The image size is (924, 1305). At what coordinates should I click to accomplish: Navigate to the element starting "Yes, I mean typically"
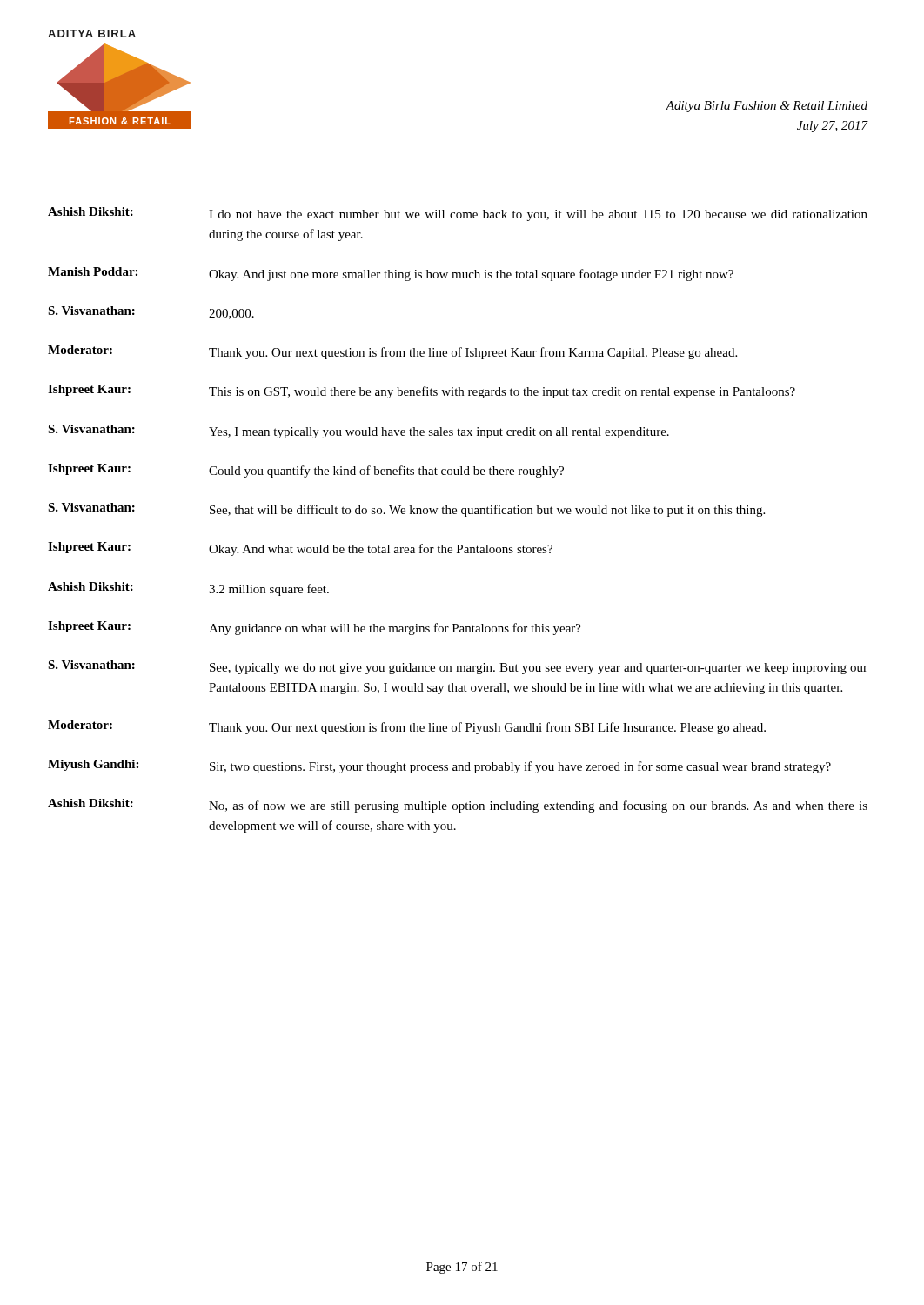439,431
